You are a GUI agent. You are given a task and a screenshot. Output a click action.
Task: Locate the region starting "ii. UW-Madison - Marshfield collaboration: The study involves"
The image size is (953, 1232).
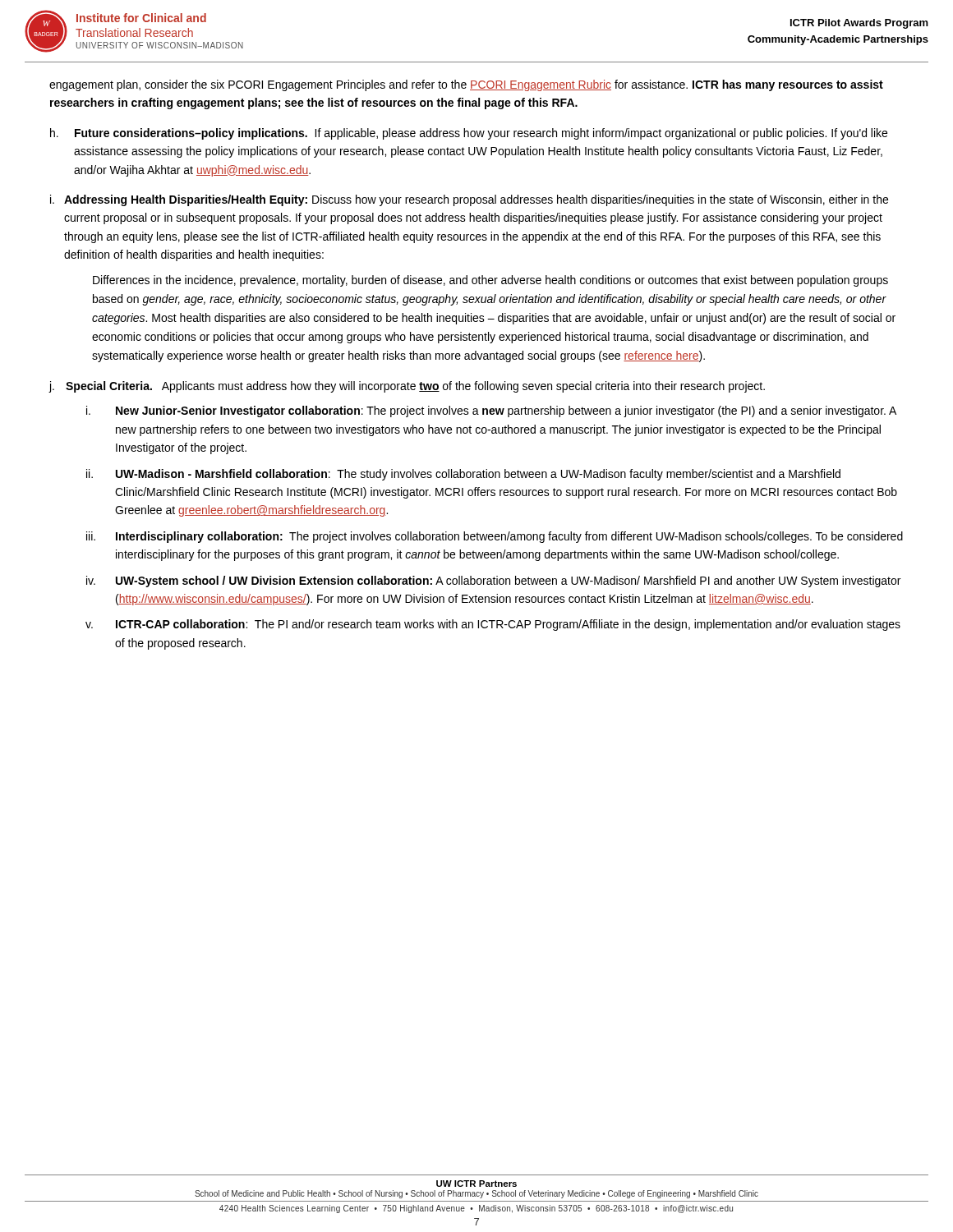pyautogui.click(x=495, y=492)
